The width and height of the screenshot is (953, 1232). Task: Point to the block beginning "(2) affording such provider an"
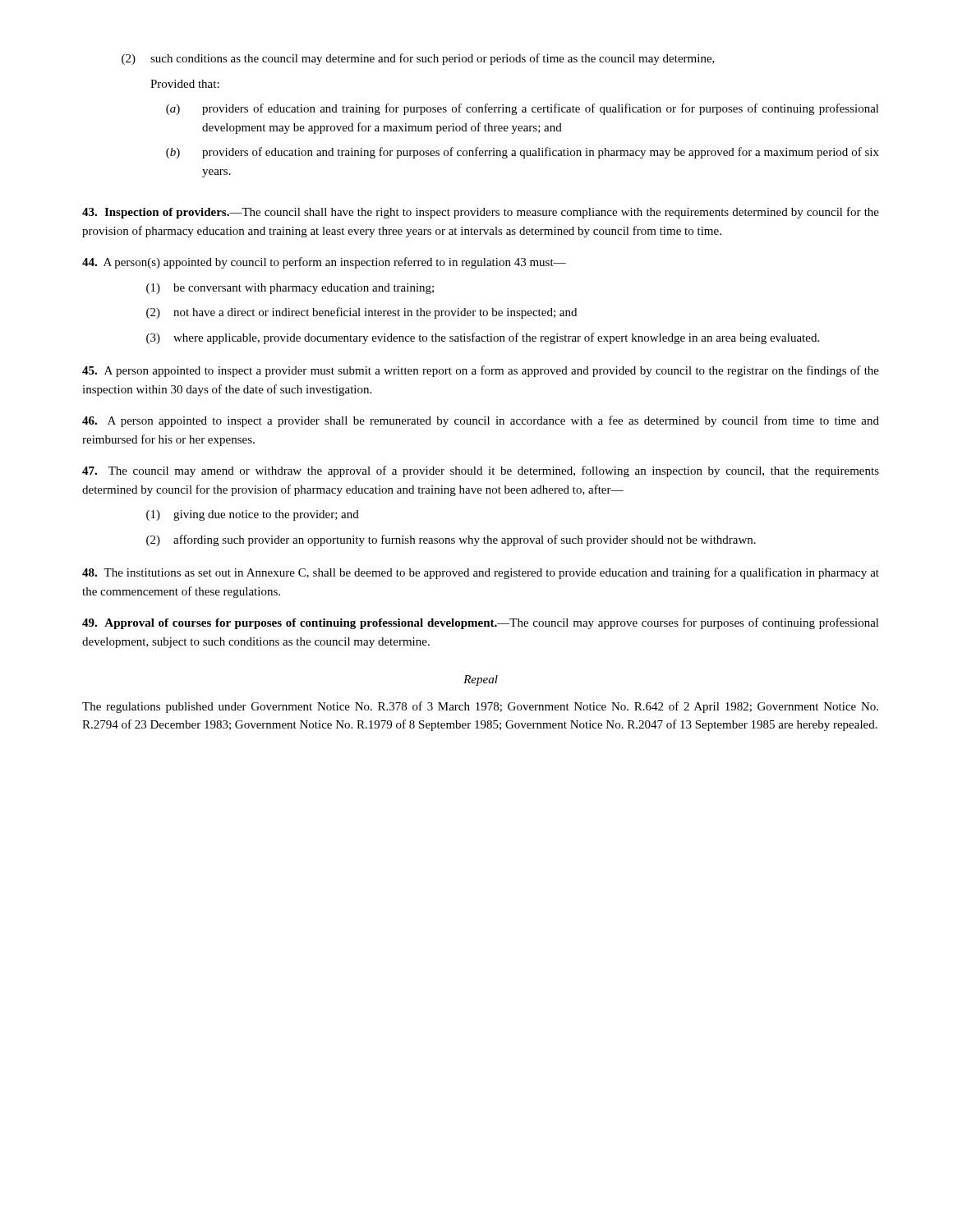pos(497,539)
